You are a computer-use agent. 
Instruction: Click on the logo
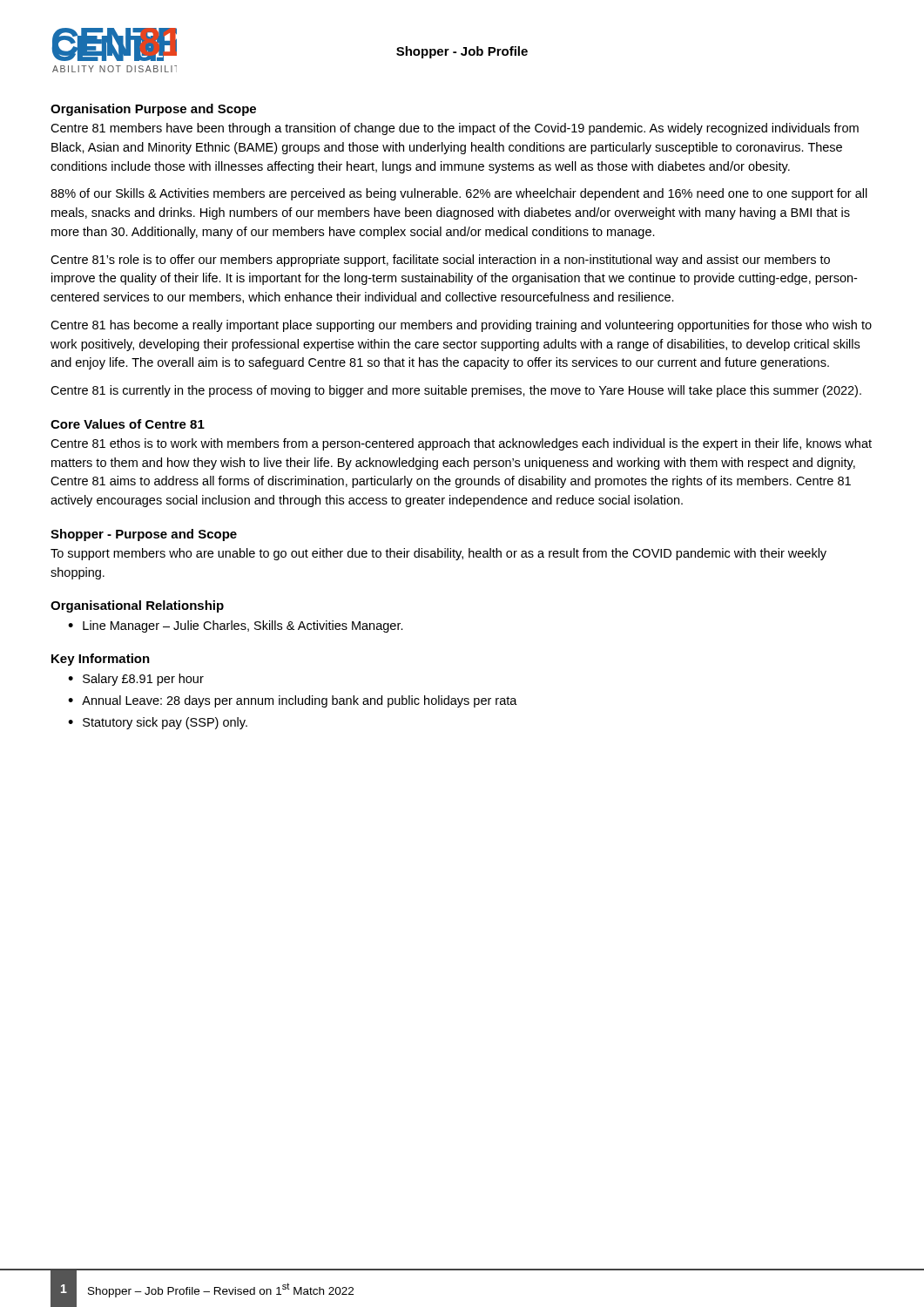pyautogui.click(x=107, y=51)
